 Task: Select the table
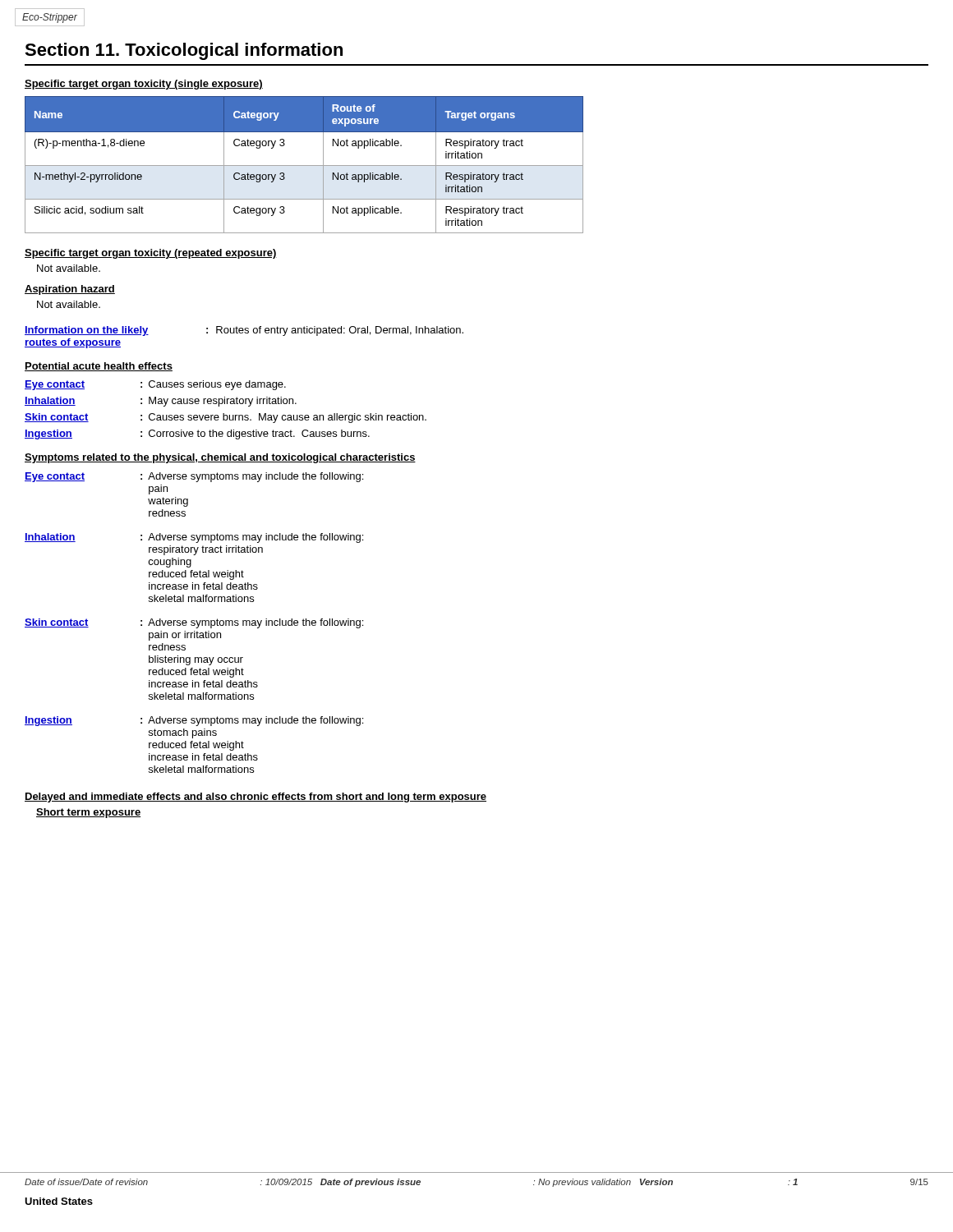click(x=476, y=165)
